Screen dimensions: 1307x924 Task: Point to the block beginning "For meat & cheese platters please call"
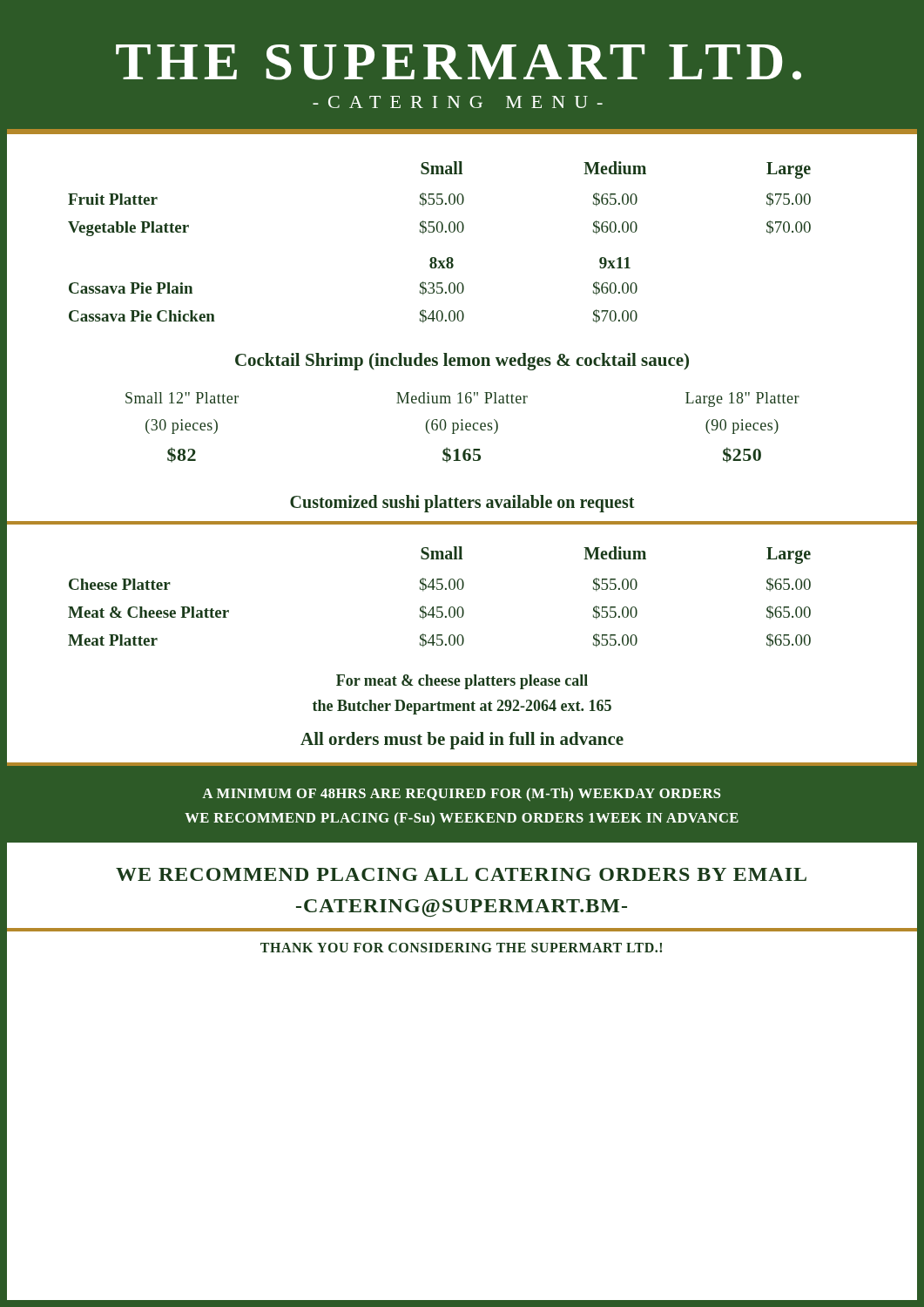pyautogui.click(x=462, y=691)
